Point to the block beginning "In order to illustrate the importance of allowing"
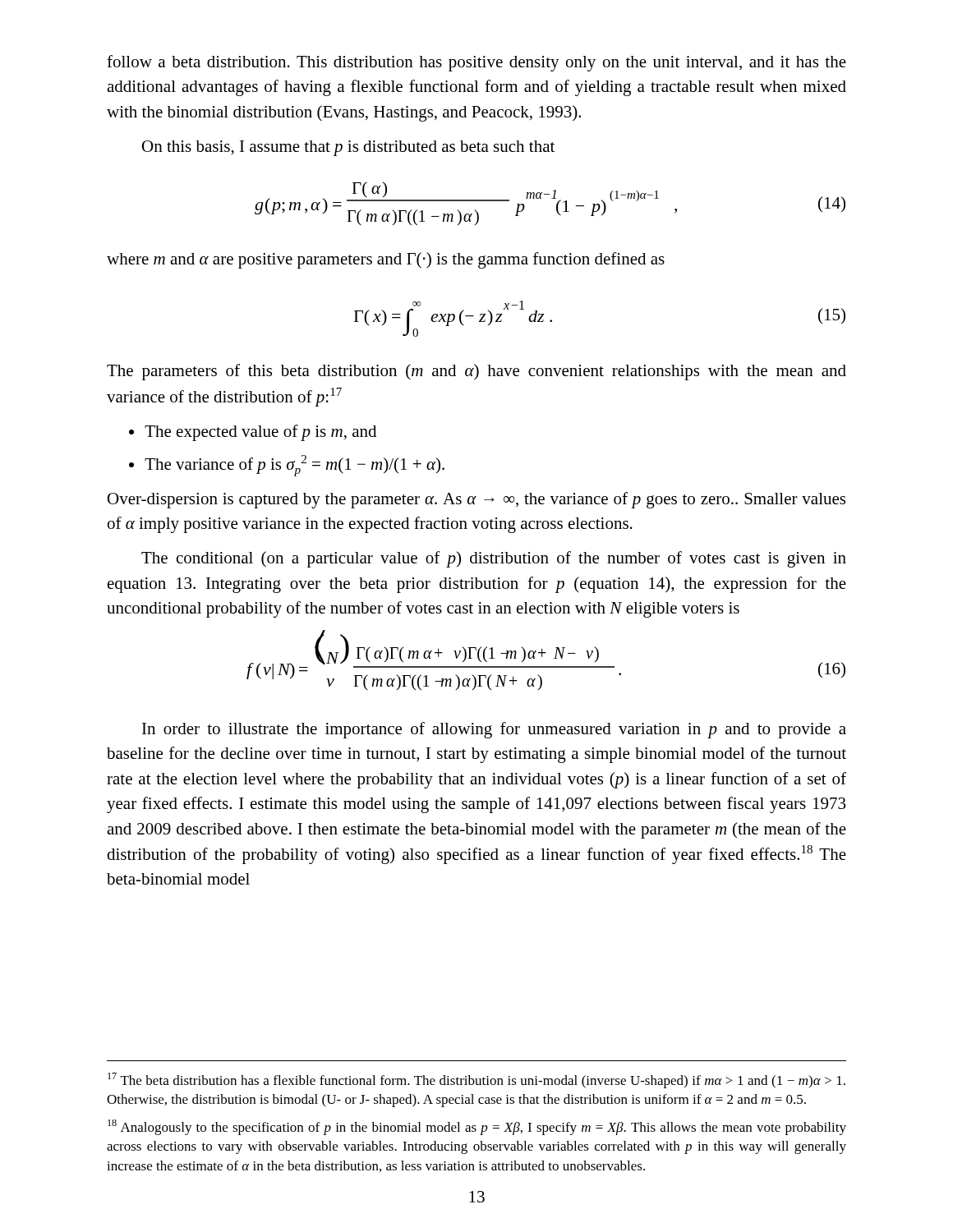The height and width of the screenshot is (1232, 953). pos(476,804)
